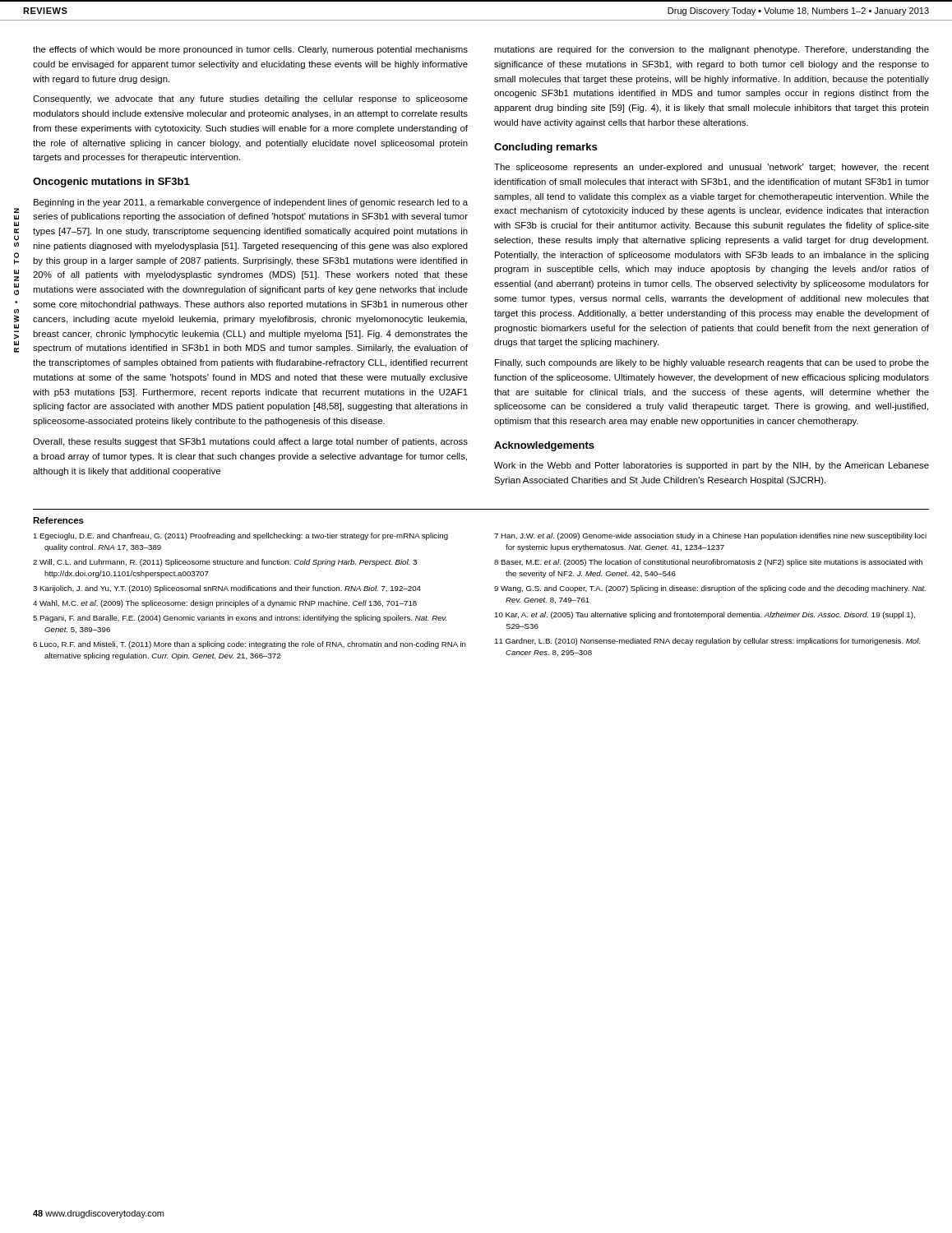This screenshot has width=952, height=1233.
Task: Locate the passage starting "8 Baser, M.E. et al. (2005)"
Action: click(x=708, y=567)
